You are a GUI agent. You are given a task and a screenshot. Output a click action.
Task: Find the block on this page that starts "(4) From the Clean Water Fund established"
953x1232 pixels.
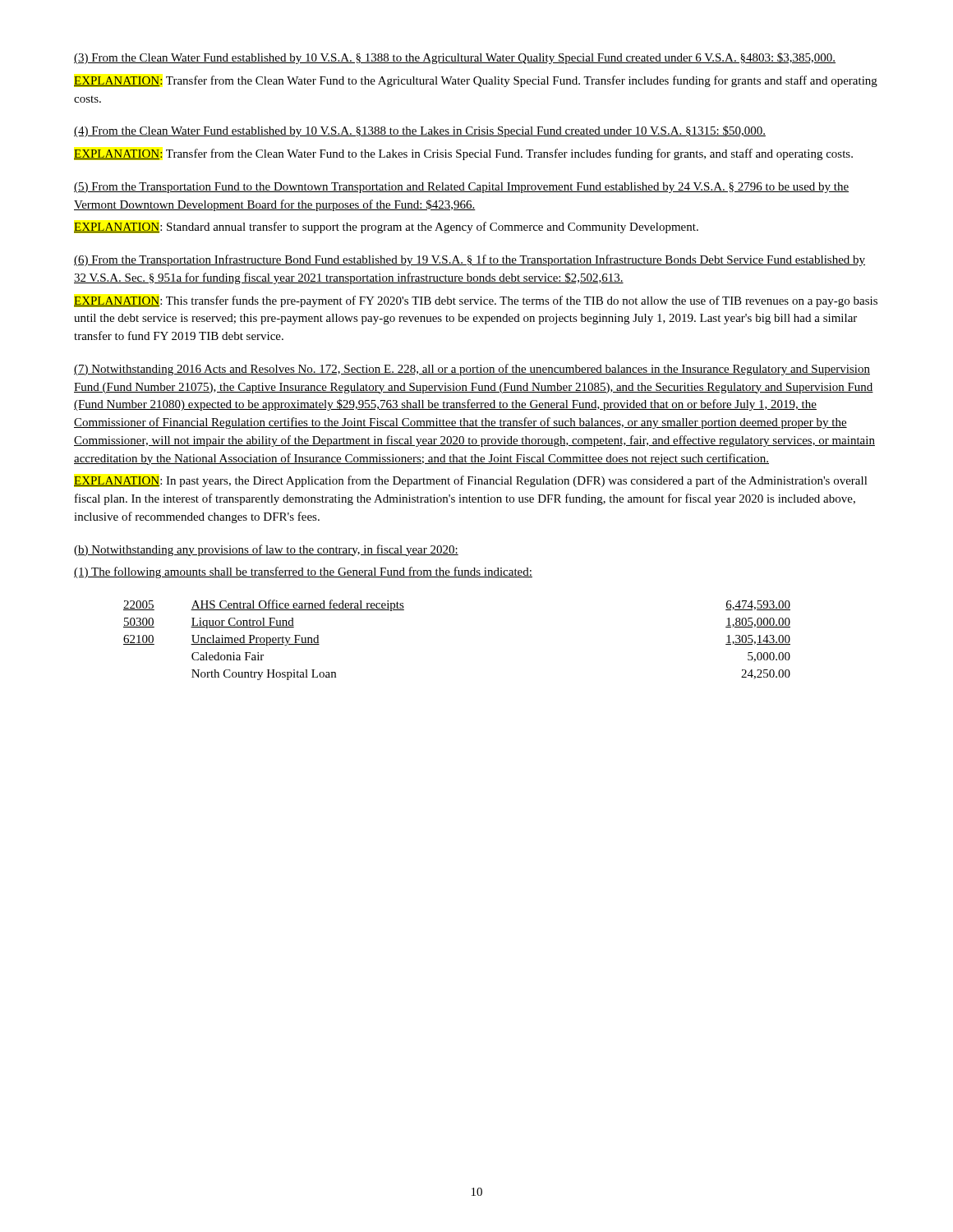[476, 143]
